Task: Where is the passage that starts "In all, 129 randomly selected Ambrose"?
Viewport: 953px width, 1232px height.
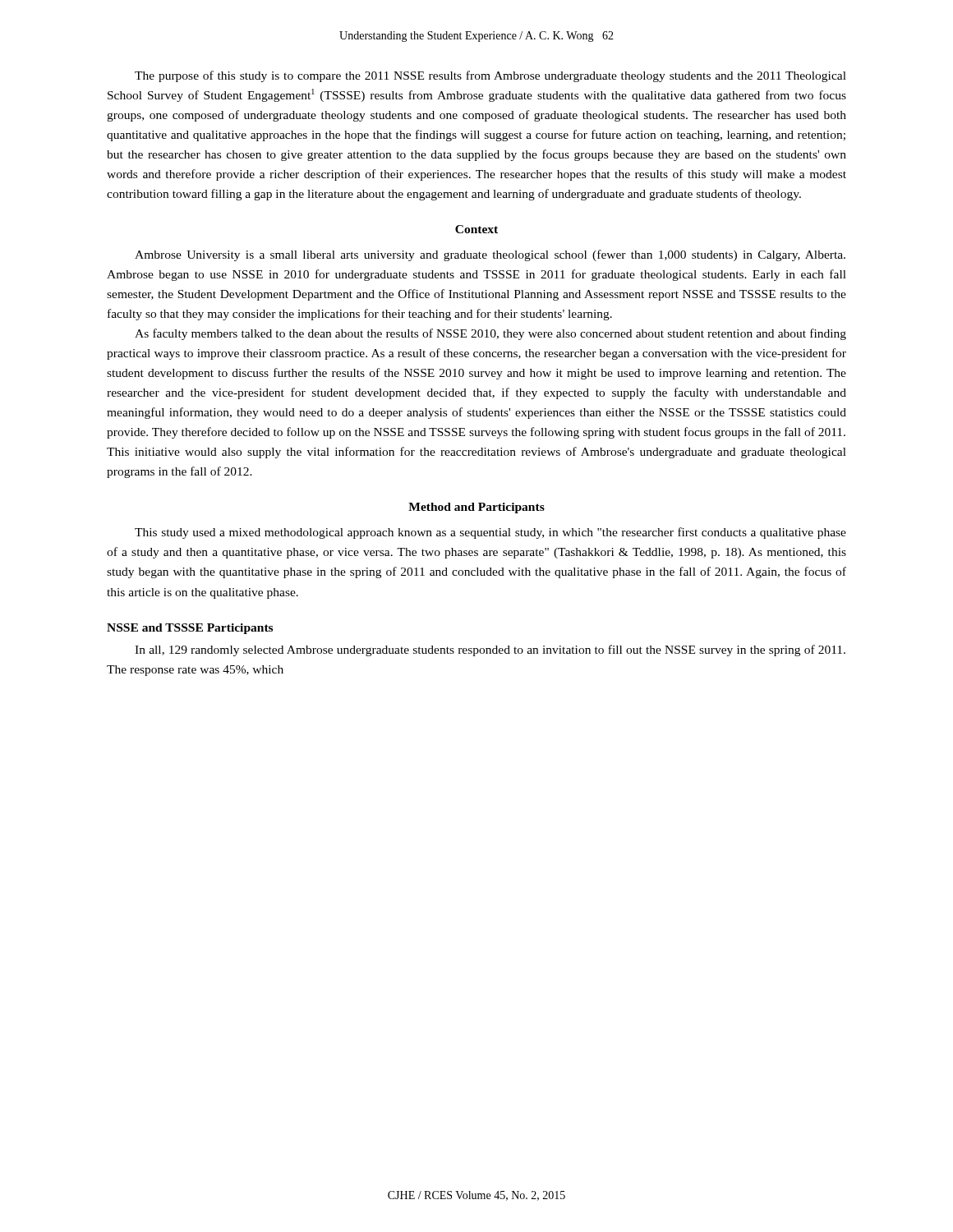Action: click(476, 659)
